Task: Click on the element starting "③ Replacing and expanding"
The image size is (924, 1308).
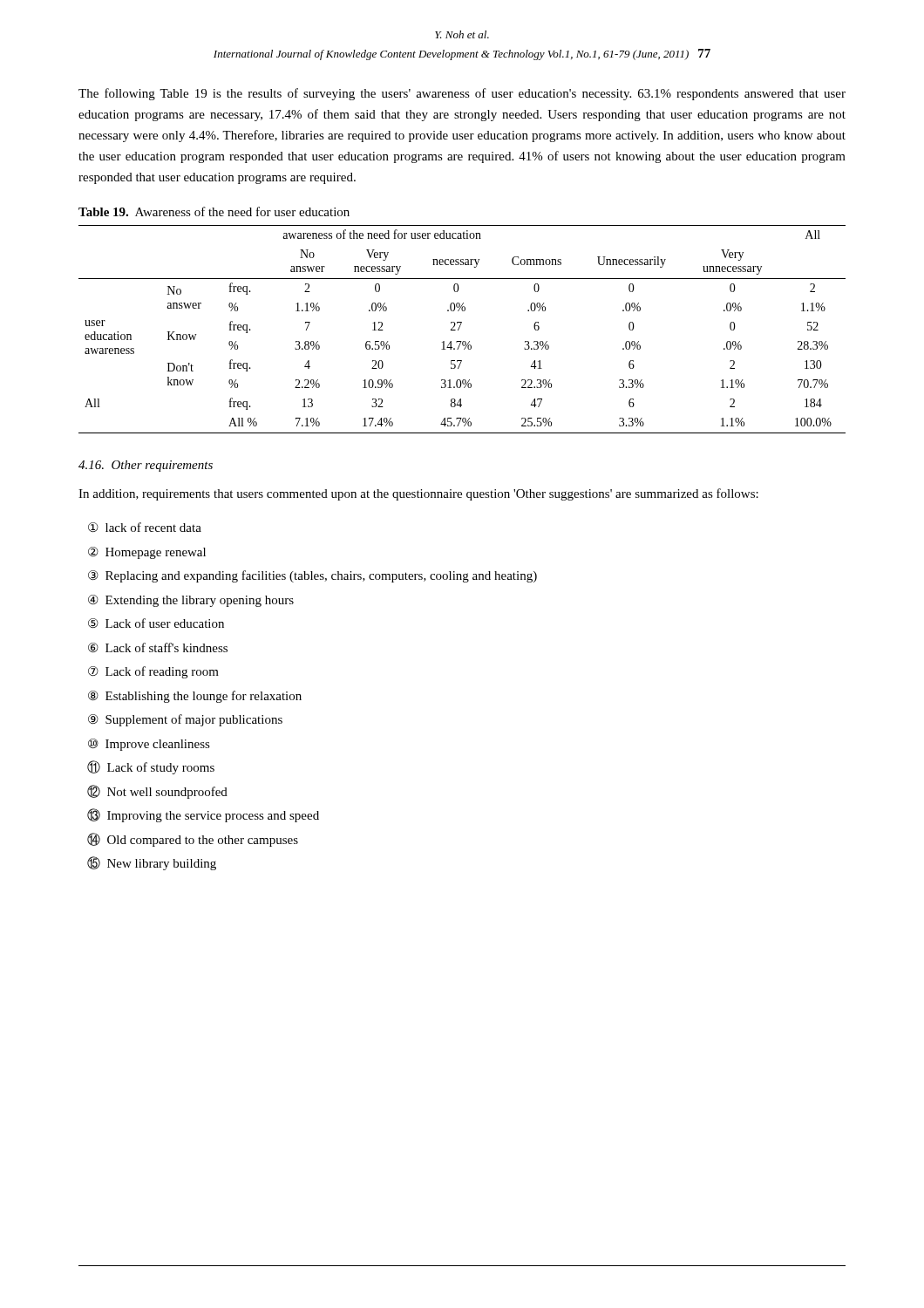Action: click(x=312, y=576)
